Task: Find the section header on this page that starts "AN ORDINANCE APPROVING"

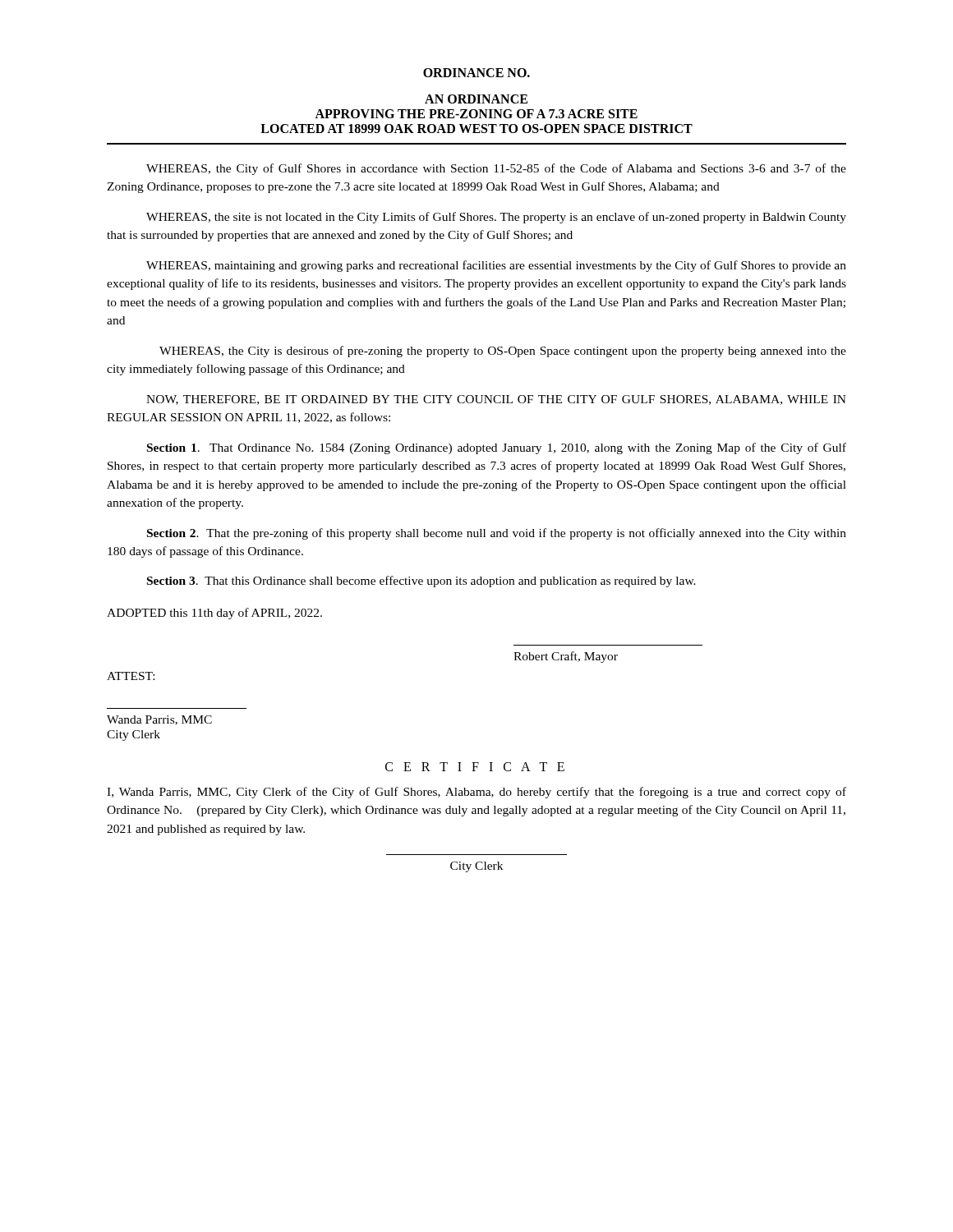Action: 476,118
